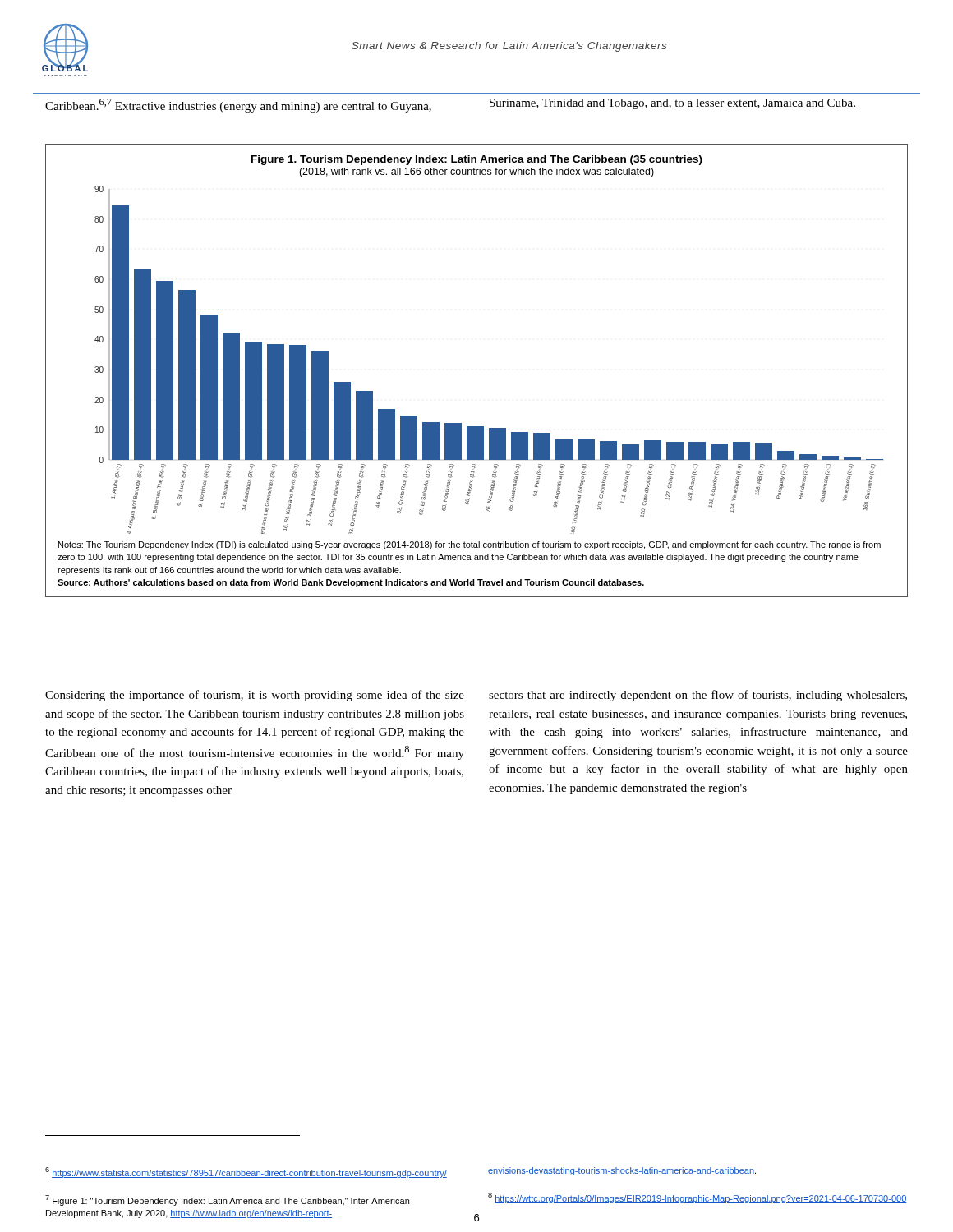Image resolution: width=953 pixels, height=1232 pixels.
Task: Locate the bar chart
Action: [x=476, y=370]
